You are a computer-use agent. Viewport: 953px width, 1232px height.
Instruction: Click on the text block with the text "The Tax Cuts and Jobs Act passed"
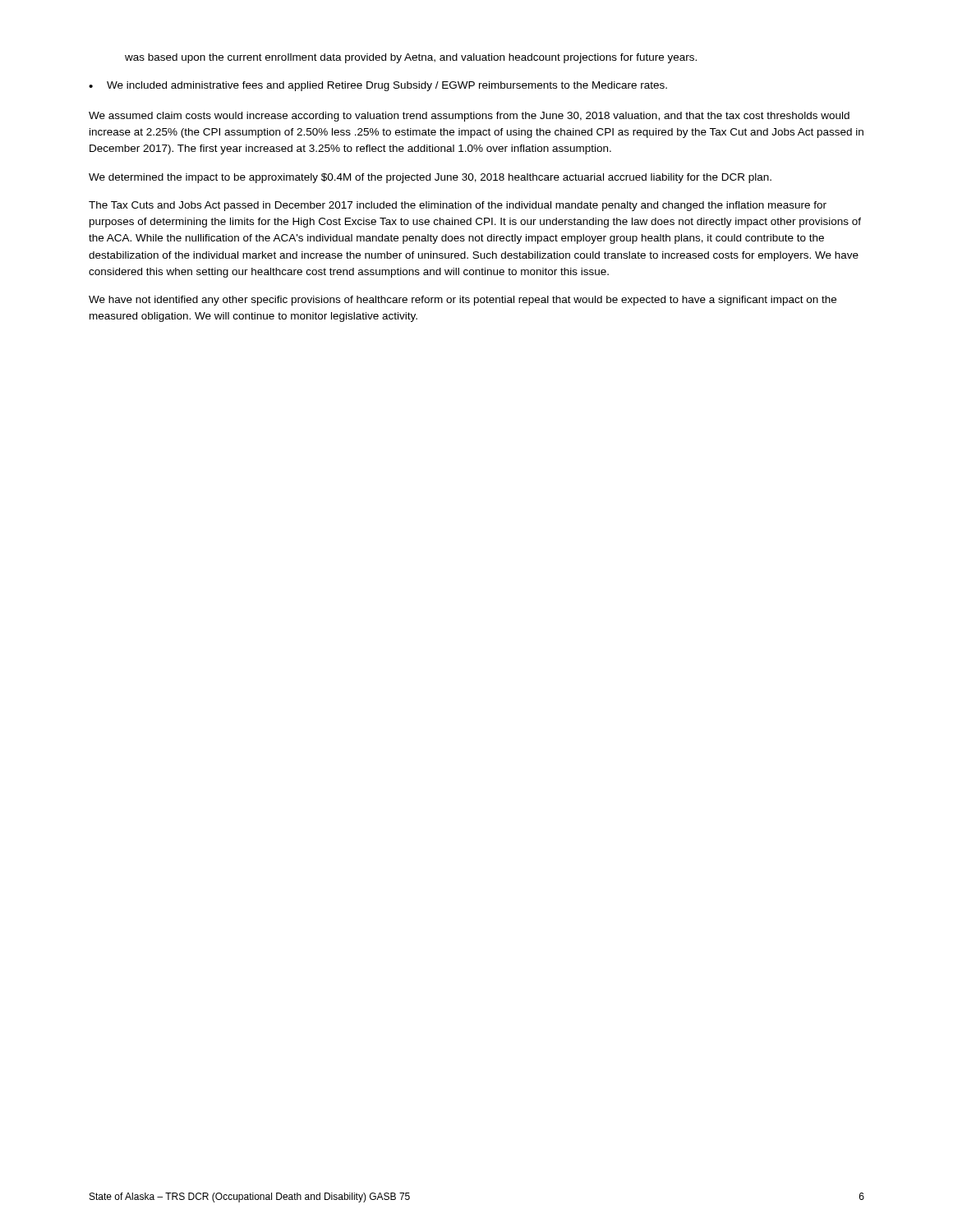475,238
